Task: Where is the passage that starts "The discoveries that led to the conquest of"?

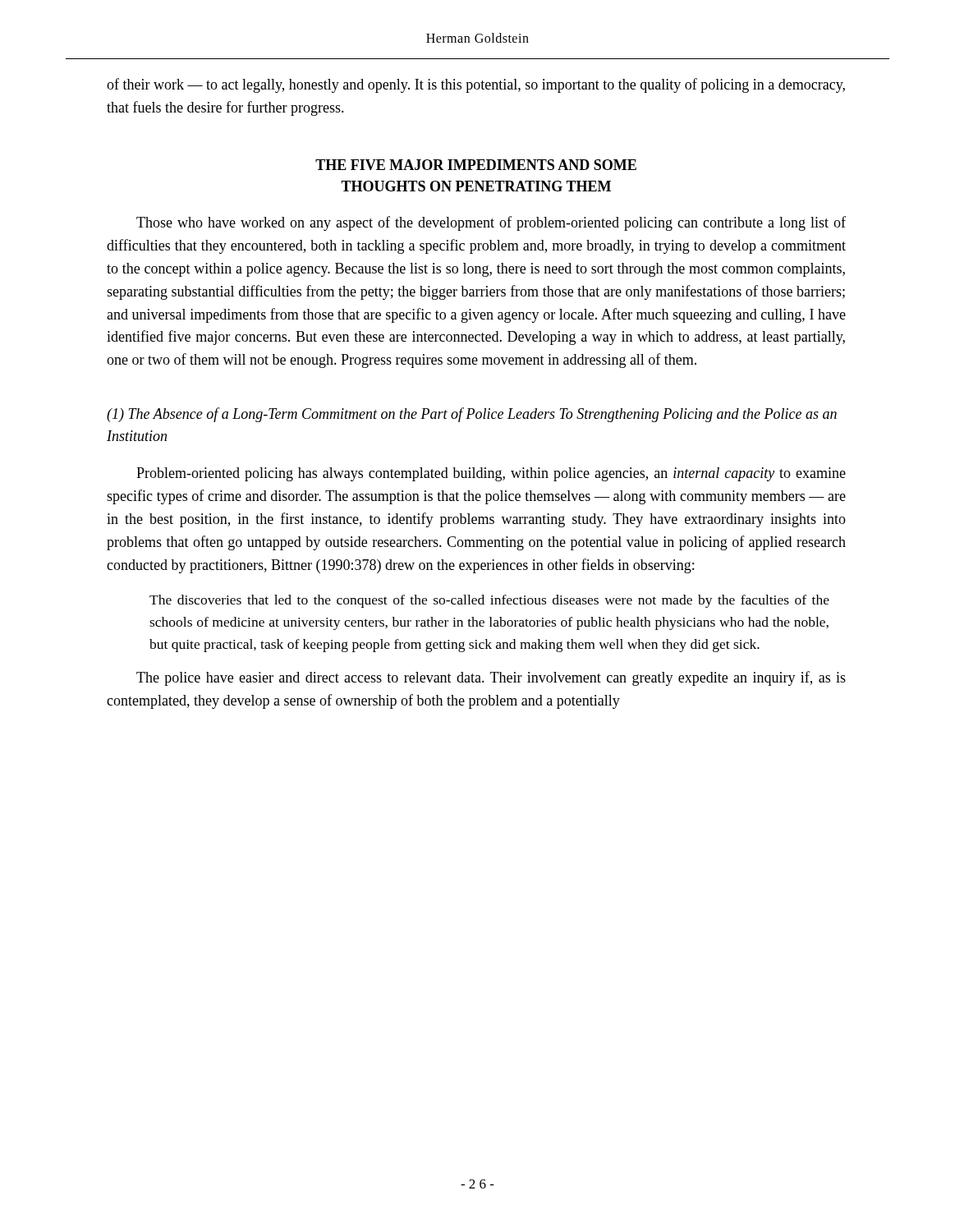Action: [489, 622]
